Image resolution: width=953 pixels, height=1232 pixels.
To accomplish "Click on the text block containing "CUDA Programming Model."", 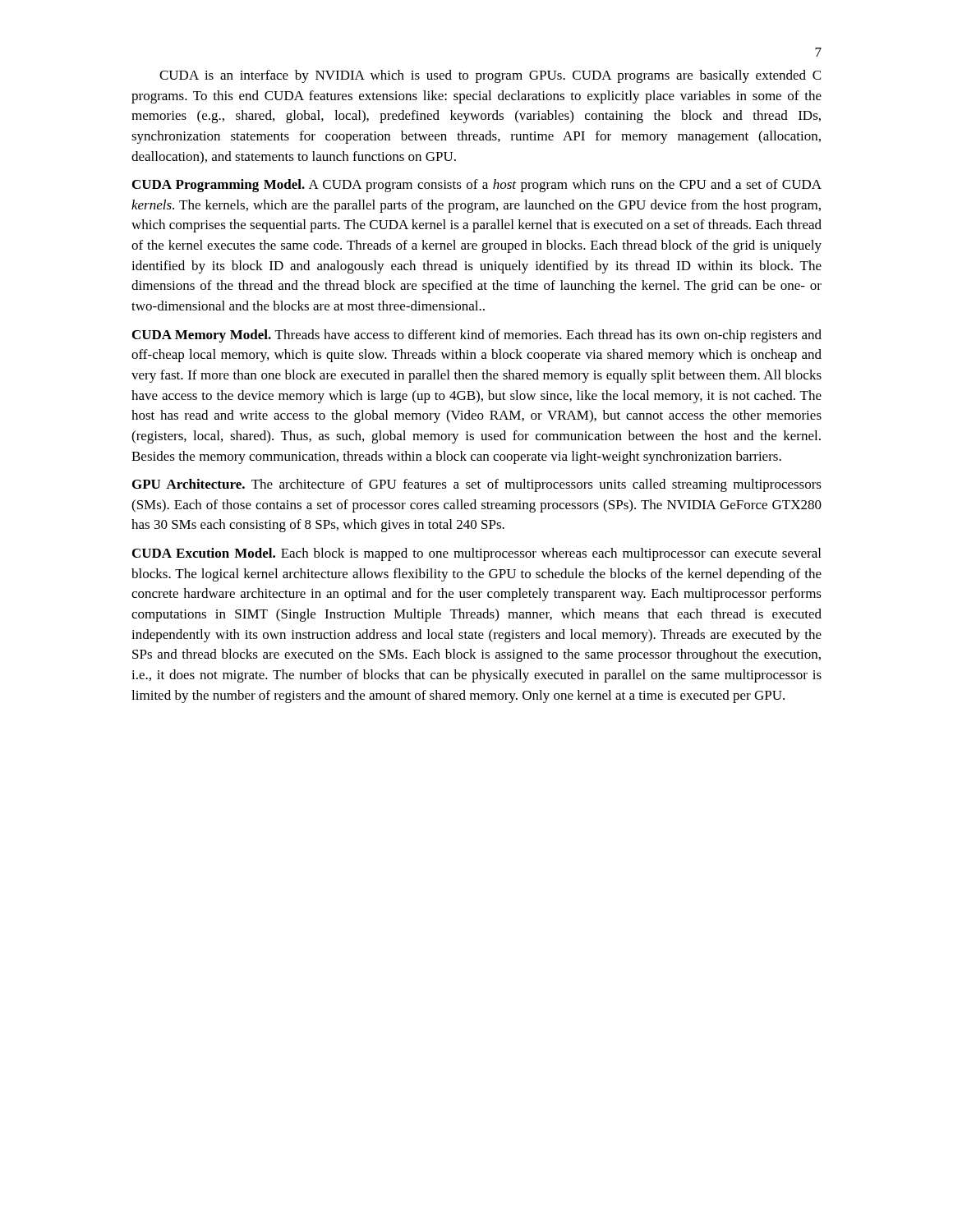I will tap(476, 245).
